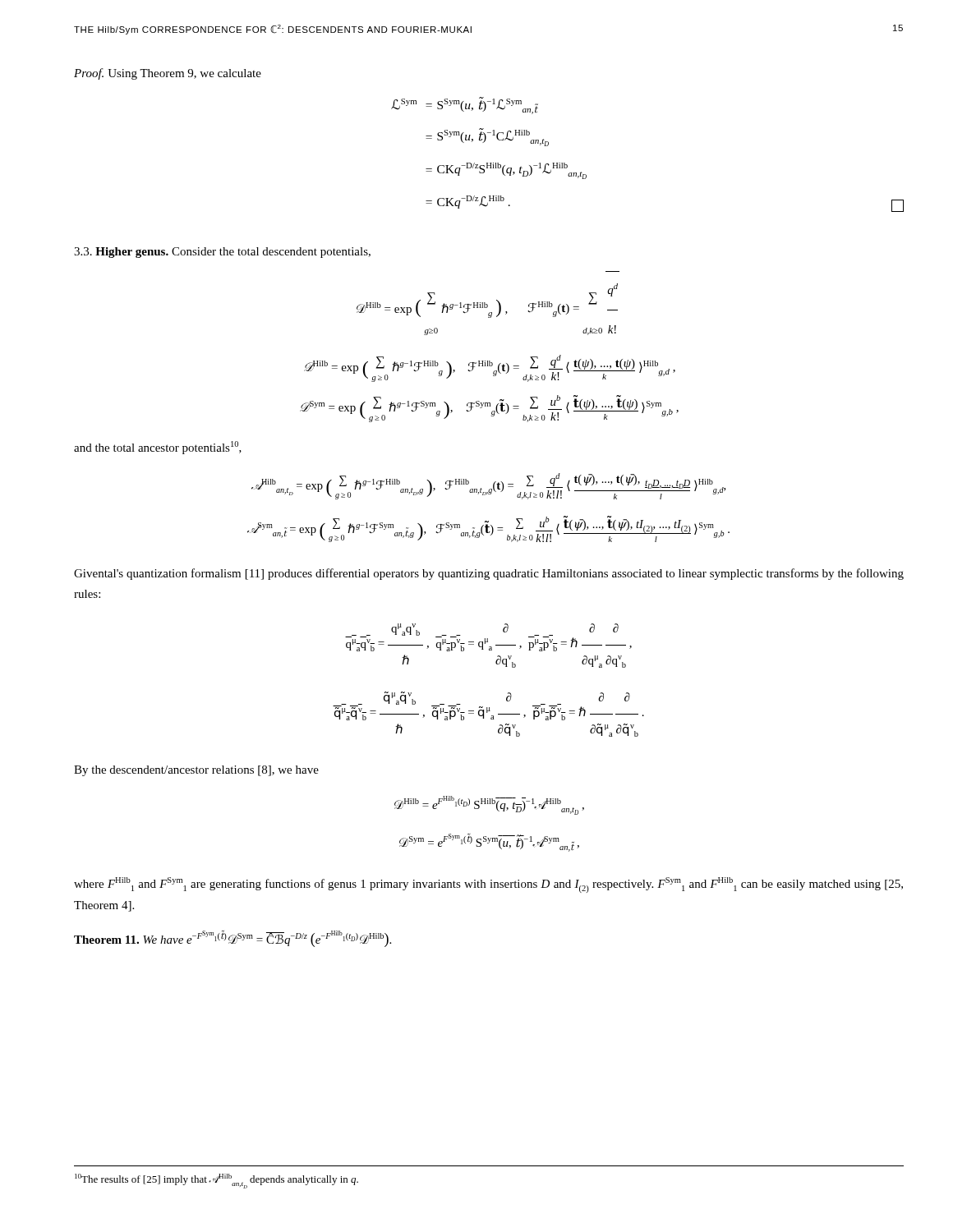Image resolution: width=953 pixels, height=1232 pixels.
Task: Find "Proof. Using Theorem 9, we calculate" on this page
Action: coord(168,73)
